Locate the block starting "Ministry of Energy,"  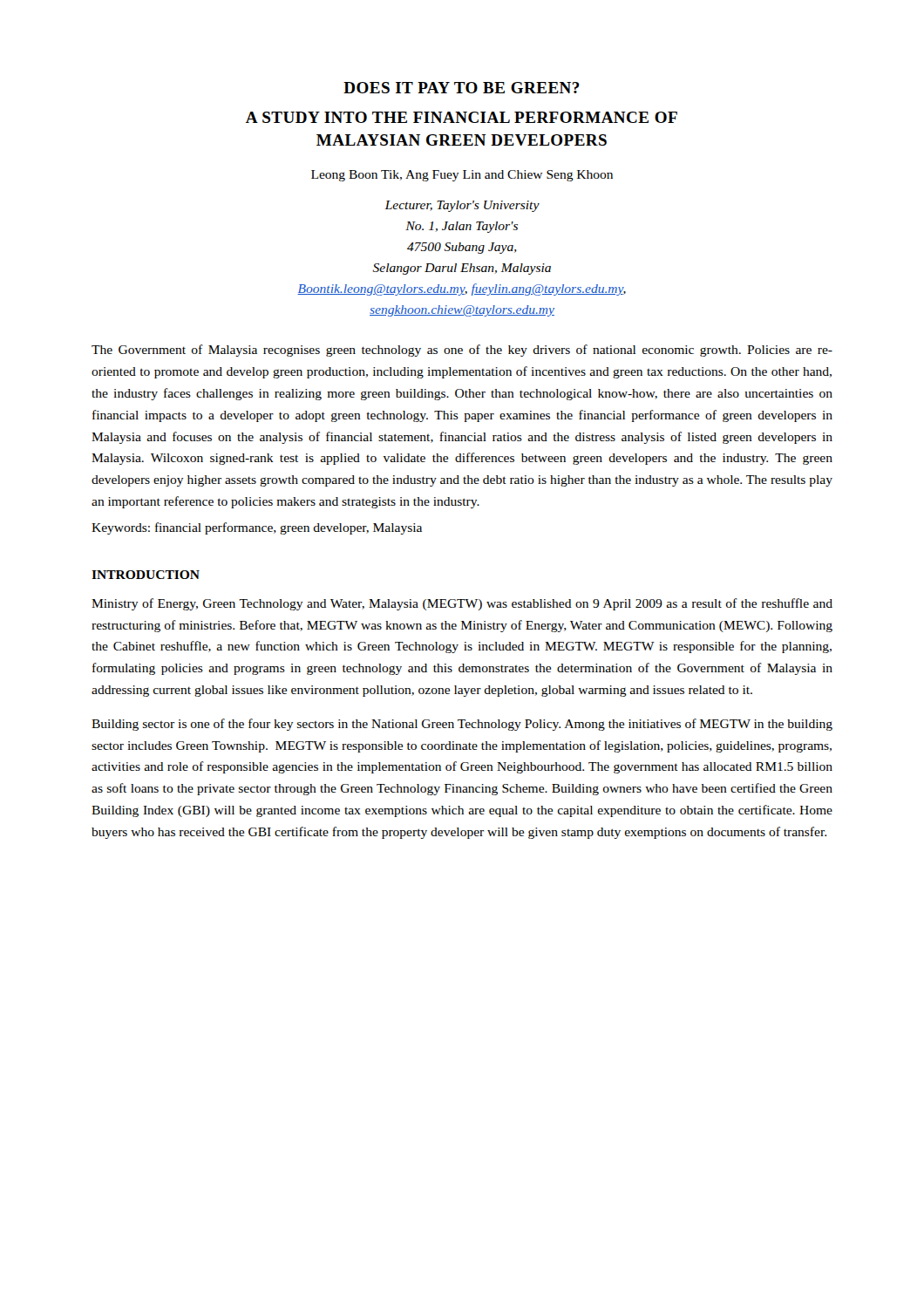pos(462,646)
